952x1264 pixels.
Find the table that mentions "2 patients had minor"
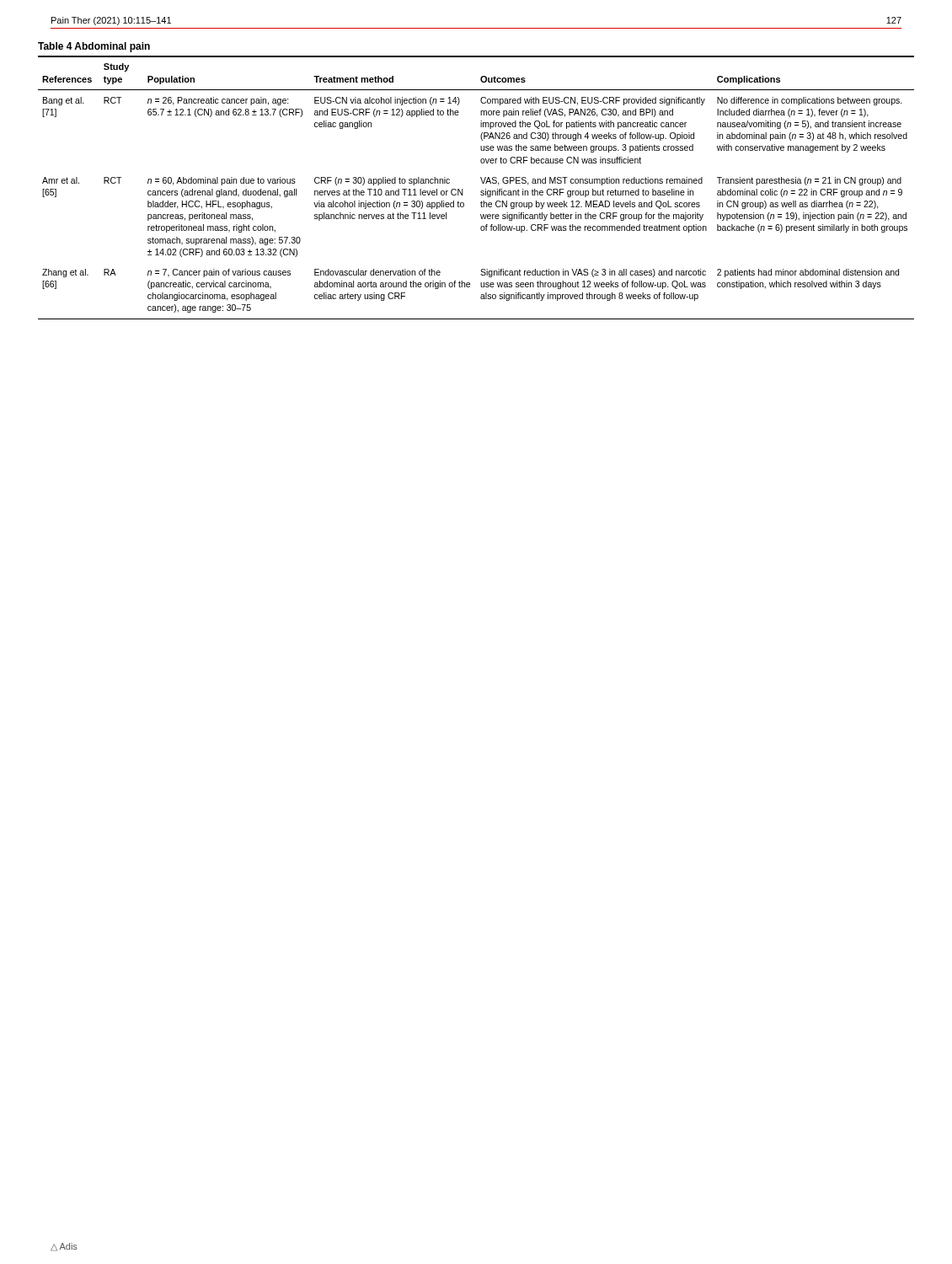pos(476,180)
